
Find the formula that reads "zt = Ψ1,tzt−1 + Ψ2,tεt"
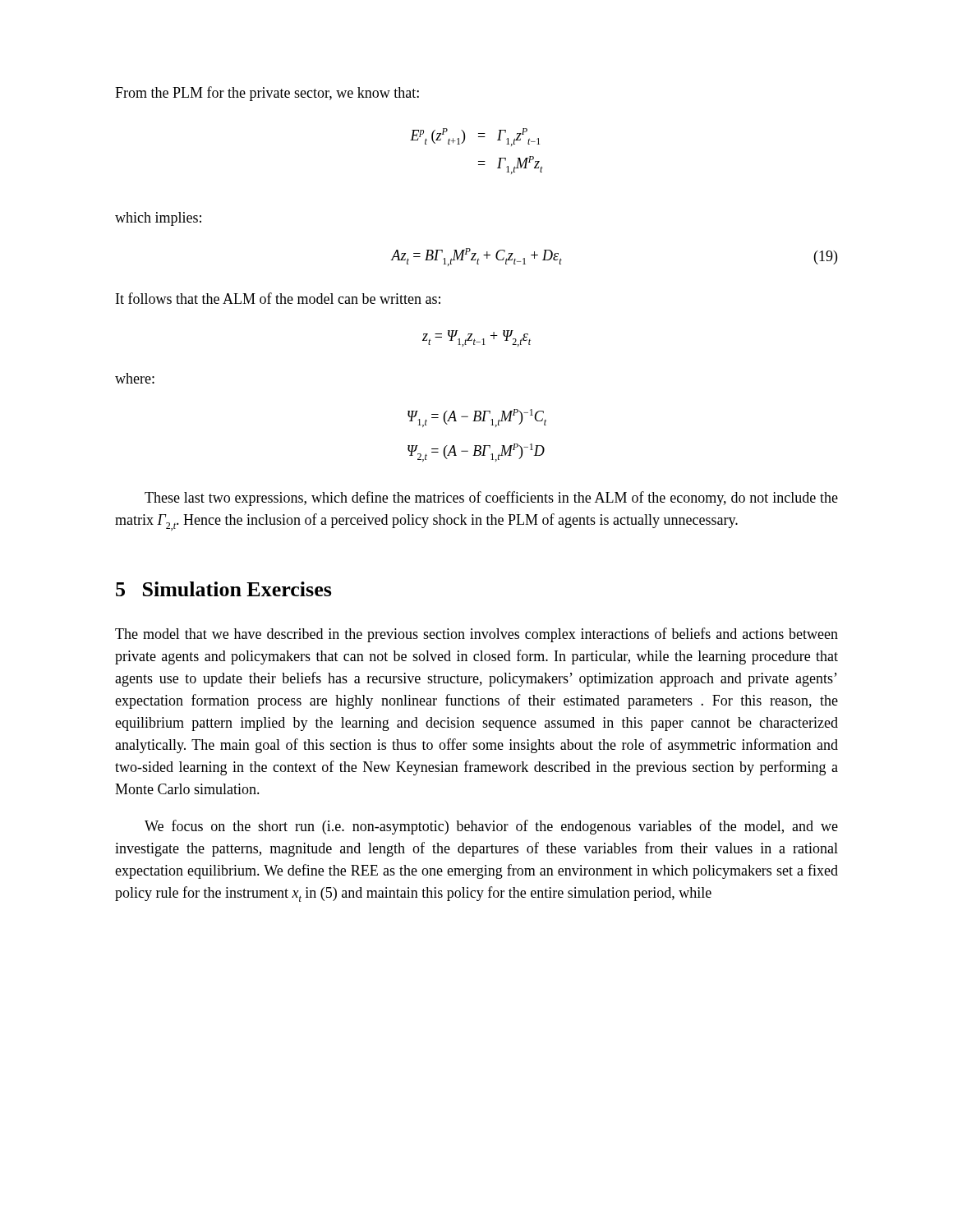click(x=476, y=337)
